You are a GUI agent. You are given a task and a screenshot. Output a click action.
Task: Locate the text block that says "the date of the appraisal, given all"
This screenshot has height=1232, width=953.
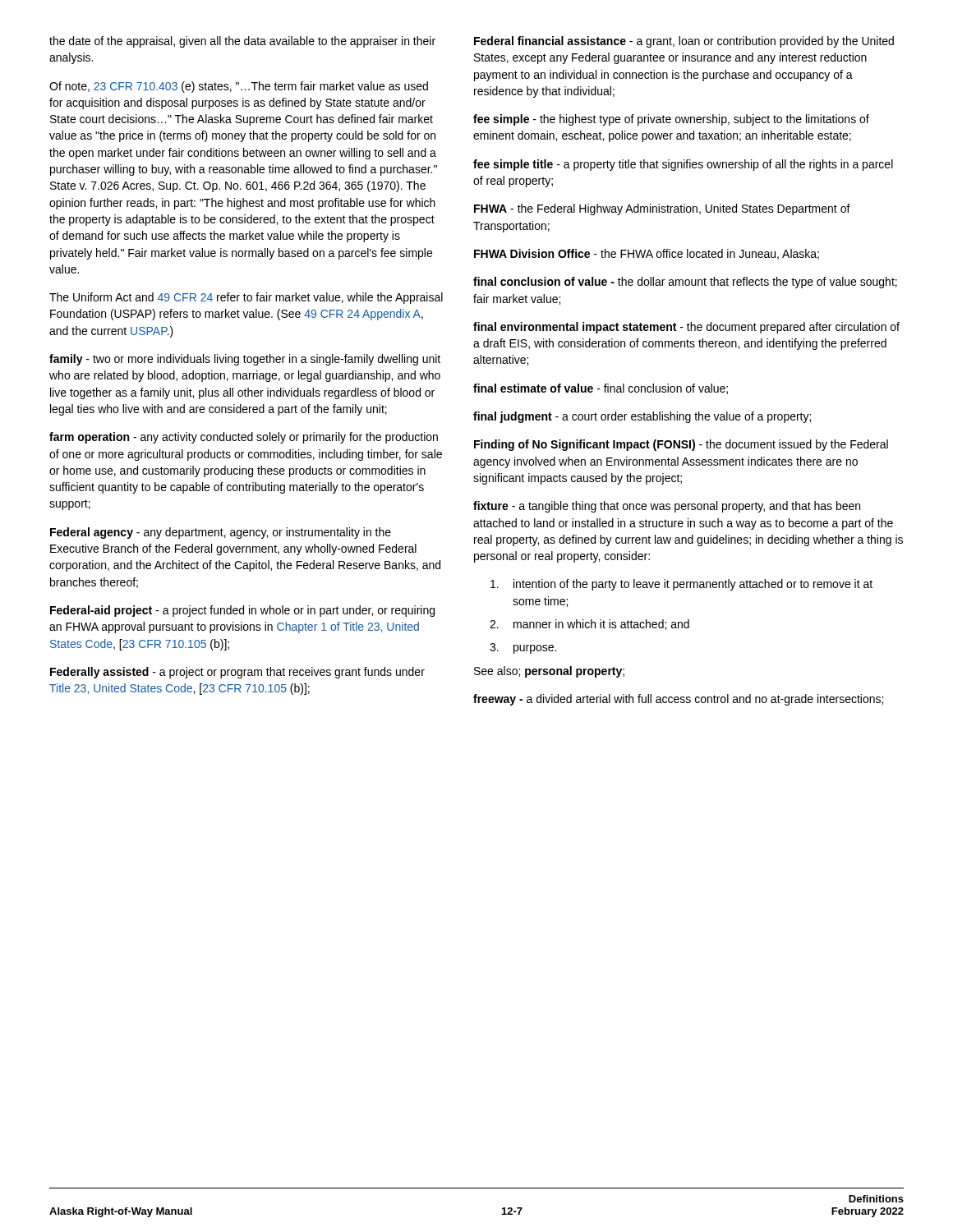(x=242, y=49)
